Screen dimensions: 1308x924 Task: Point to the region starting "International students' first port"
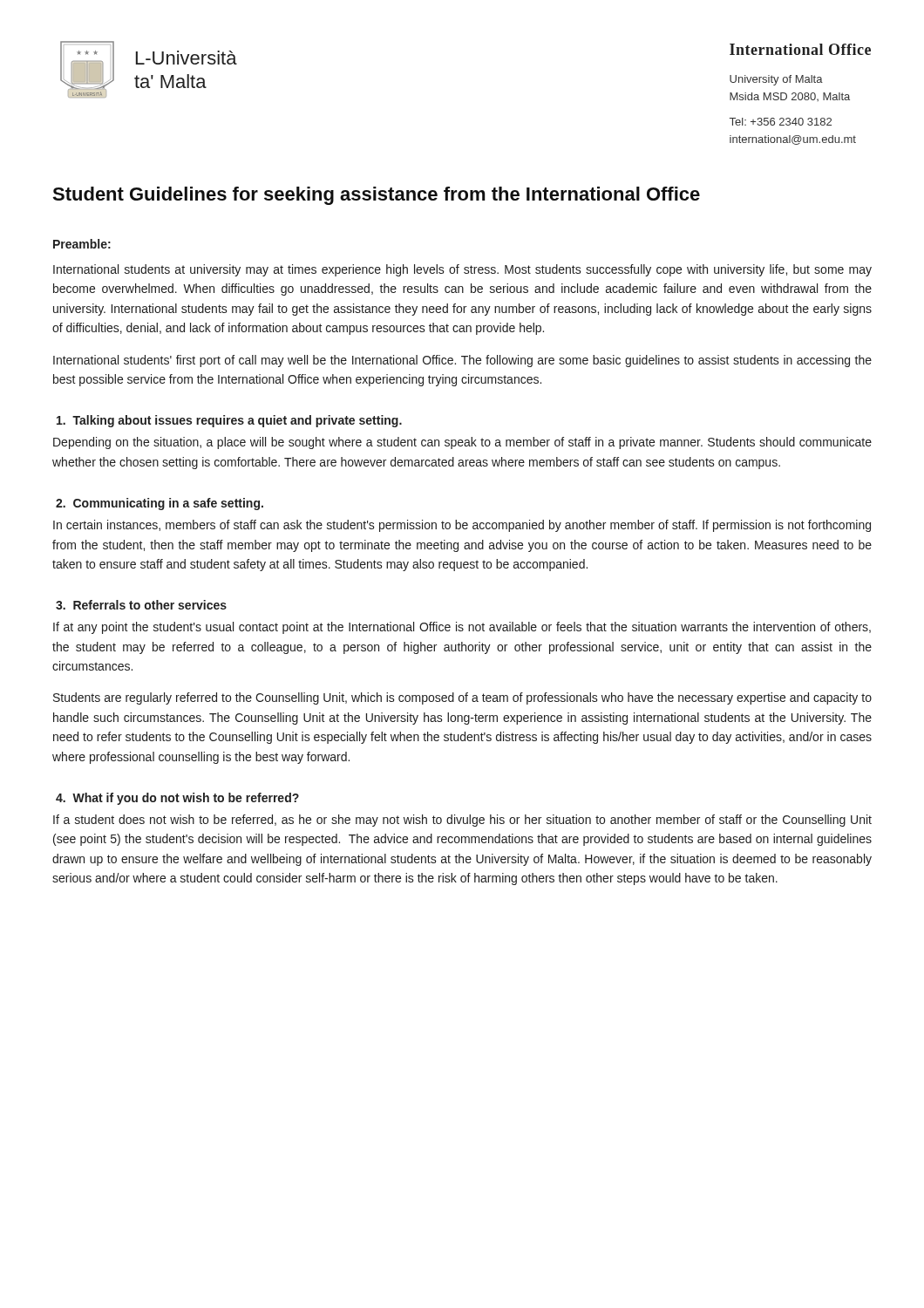click(x=462, y=370)
